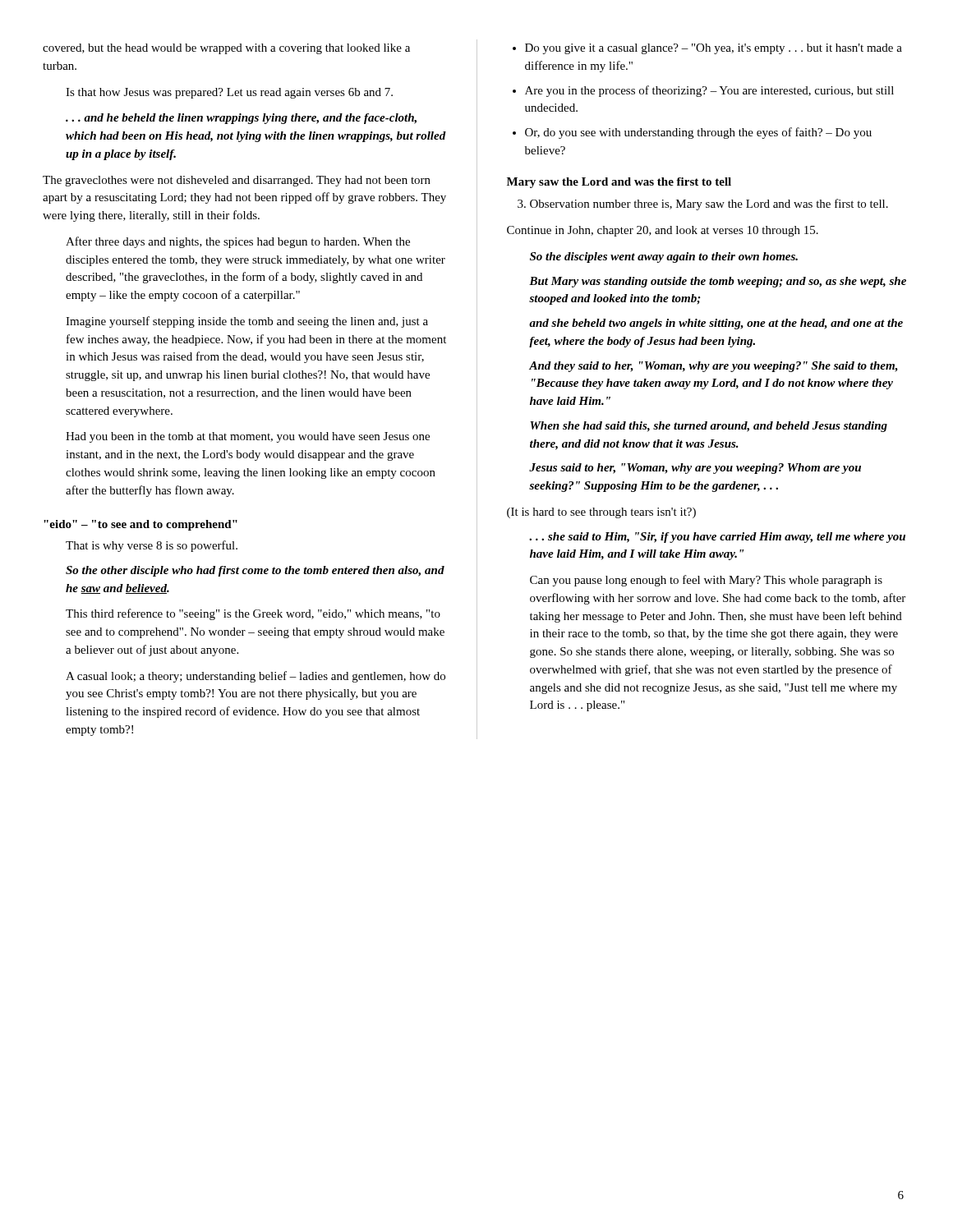This screenshot has height=1232, width=953.
Task: Find the text block with the text "Continue in John, chapter 20,"
Action: 708,231
